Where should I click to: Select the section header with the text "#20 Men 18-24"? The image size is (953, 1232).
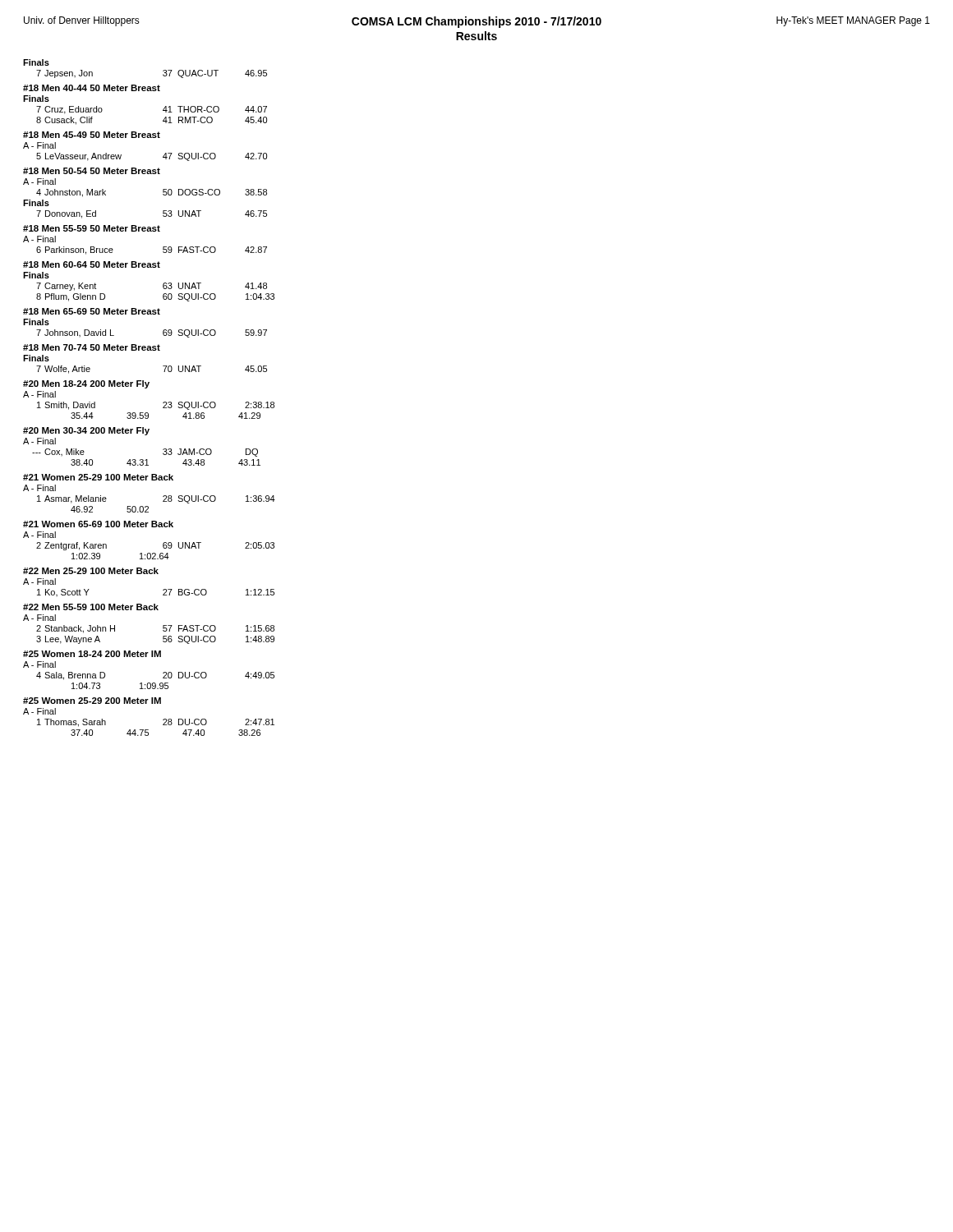point(86,384)
